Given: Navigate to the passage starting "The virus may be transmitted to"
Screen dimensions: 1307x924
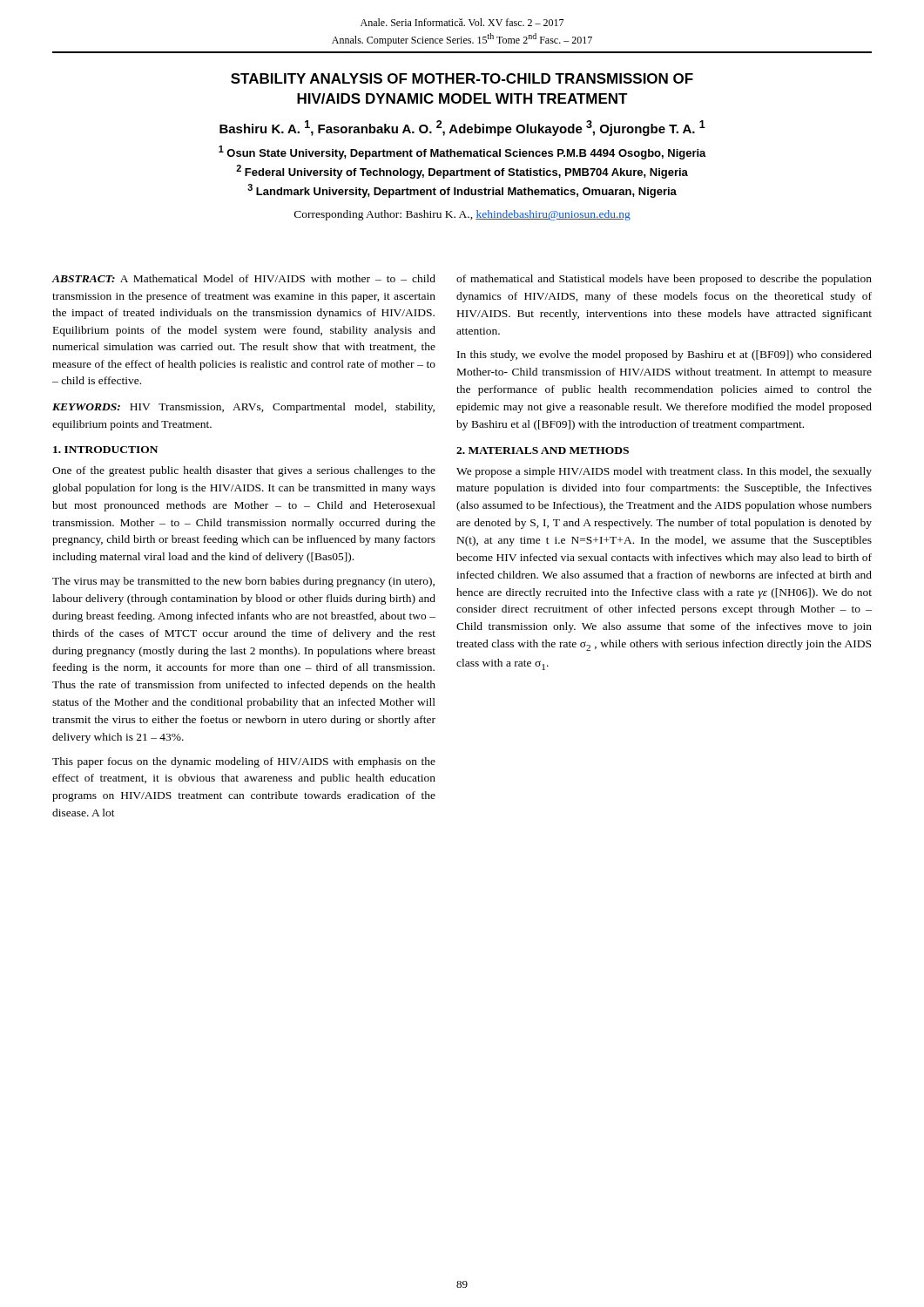Looking at the screenshot, I should (244, 659).
